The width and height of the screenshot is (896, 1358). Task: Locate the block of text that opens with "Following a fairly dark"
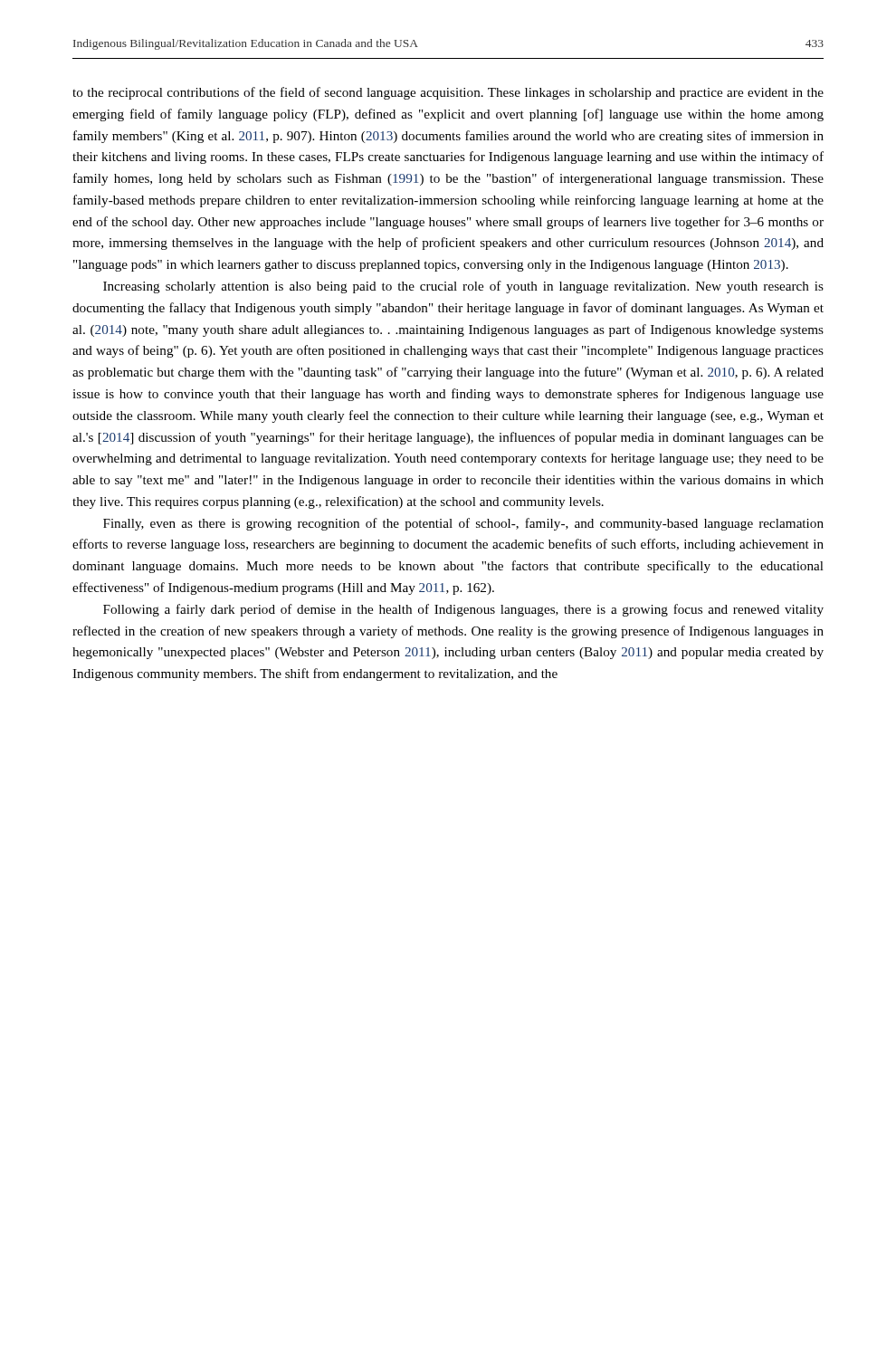(448, 641)
